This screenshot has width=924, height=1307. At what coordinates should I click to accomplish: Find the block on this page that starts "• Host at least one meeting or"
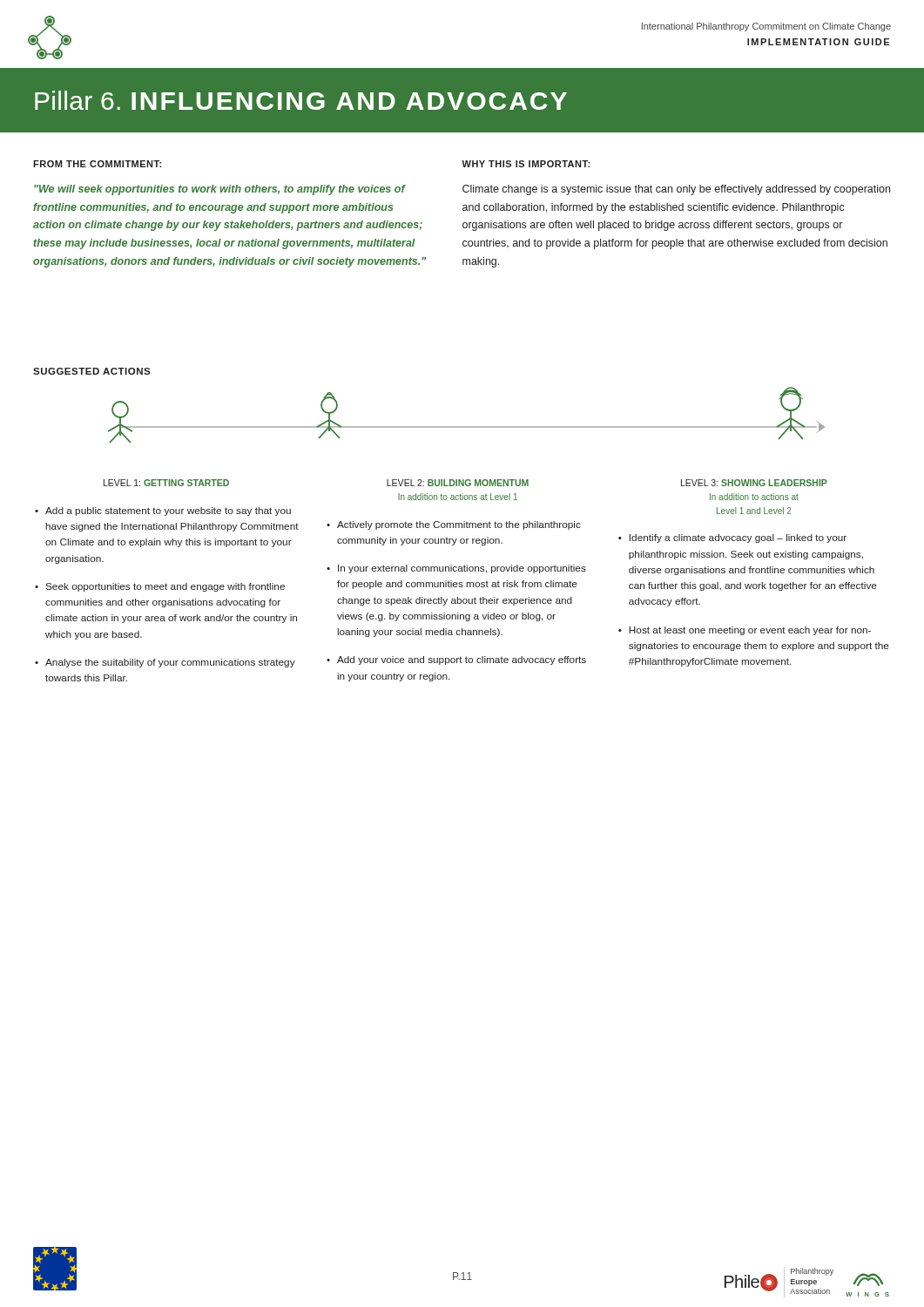754,645
